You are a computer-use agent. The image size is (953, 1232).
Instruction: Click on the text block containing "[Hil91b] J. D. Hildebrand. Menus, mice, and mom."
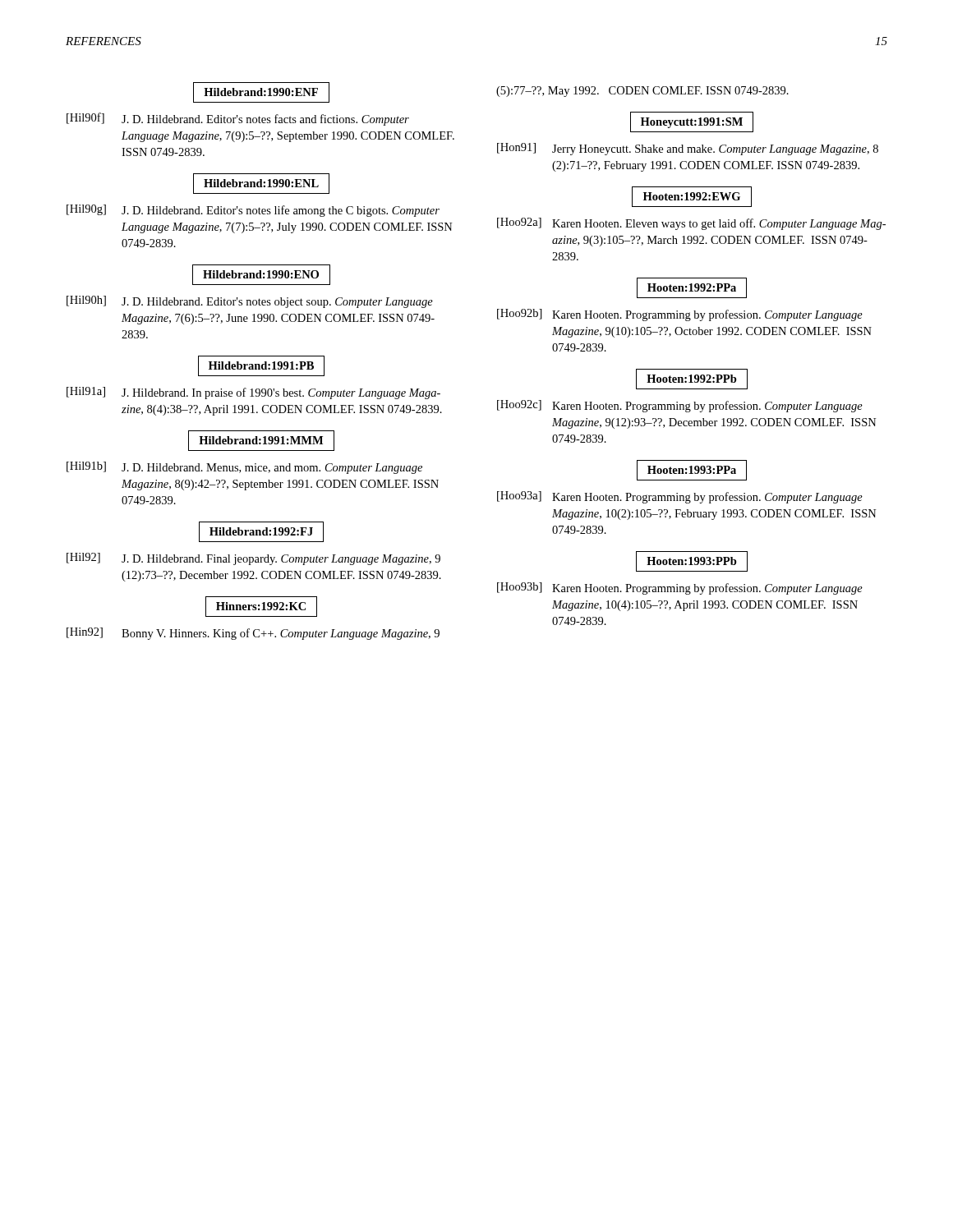[x=261, y=484]
